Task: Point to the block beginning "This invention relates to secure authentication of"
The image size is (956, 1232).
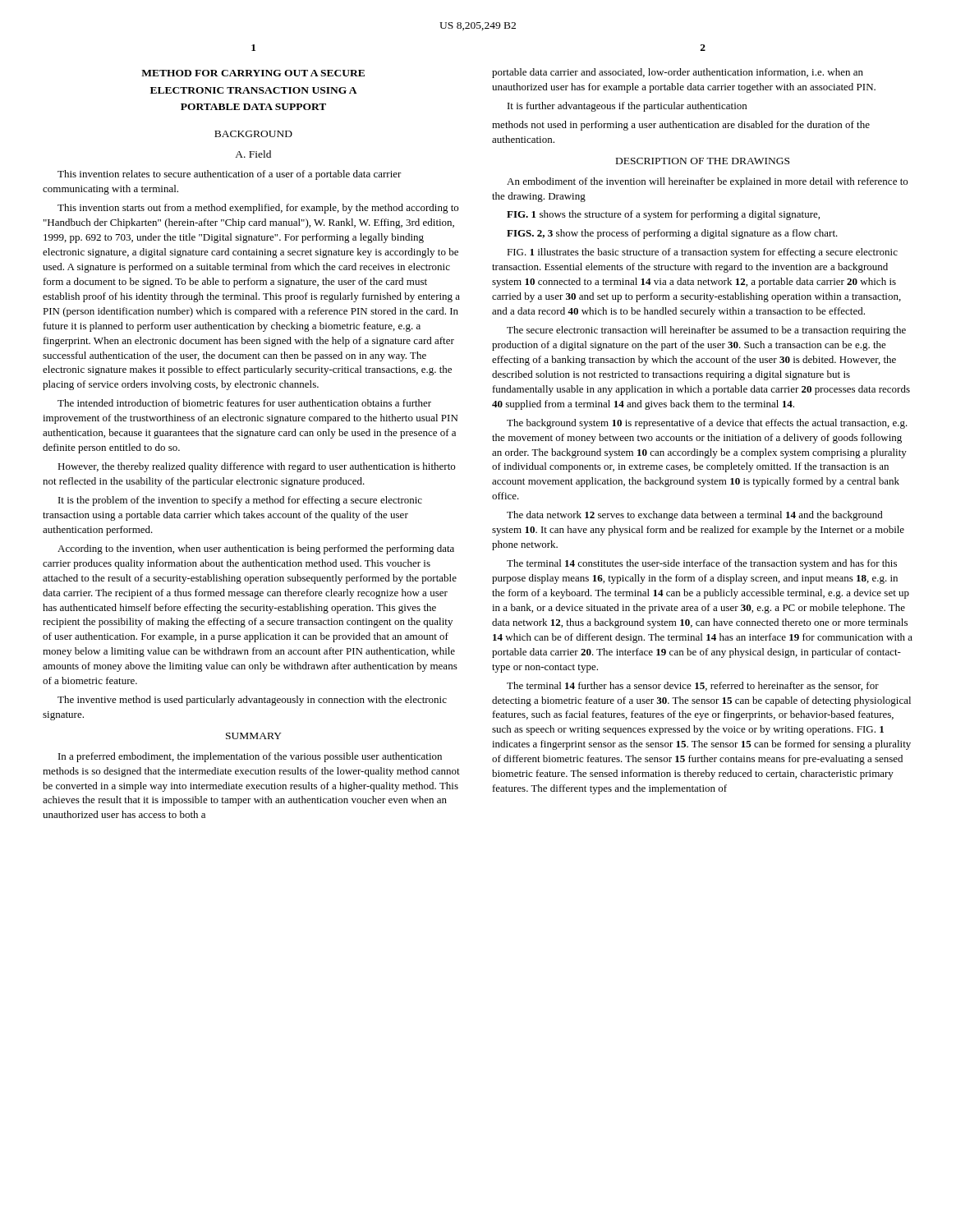Action: tap(253, 444)
